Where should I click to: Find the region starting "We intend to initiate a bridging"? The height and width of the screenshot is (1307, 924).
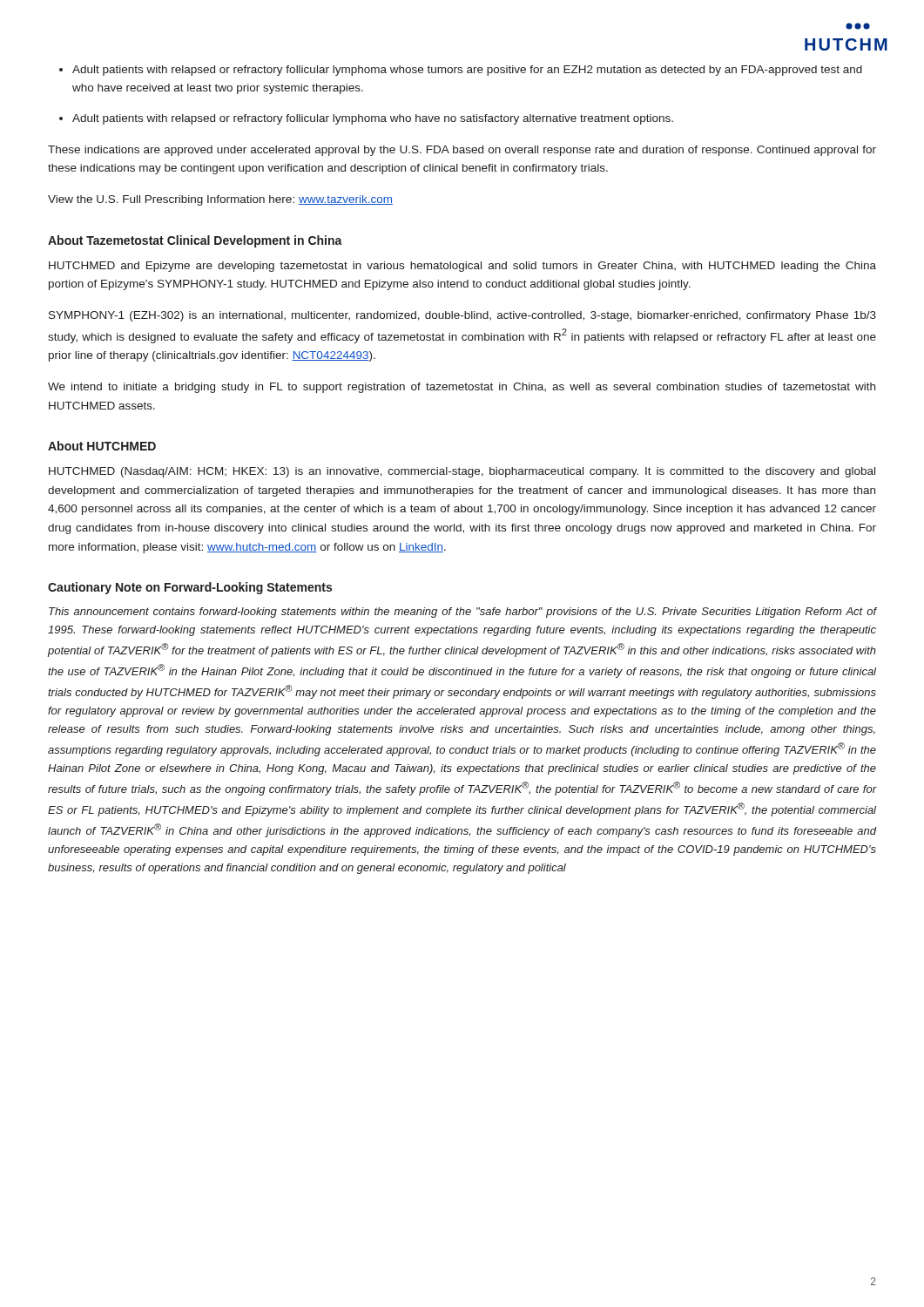[x=462, y=396]
